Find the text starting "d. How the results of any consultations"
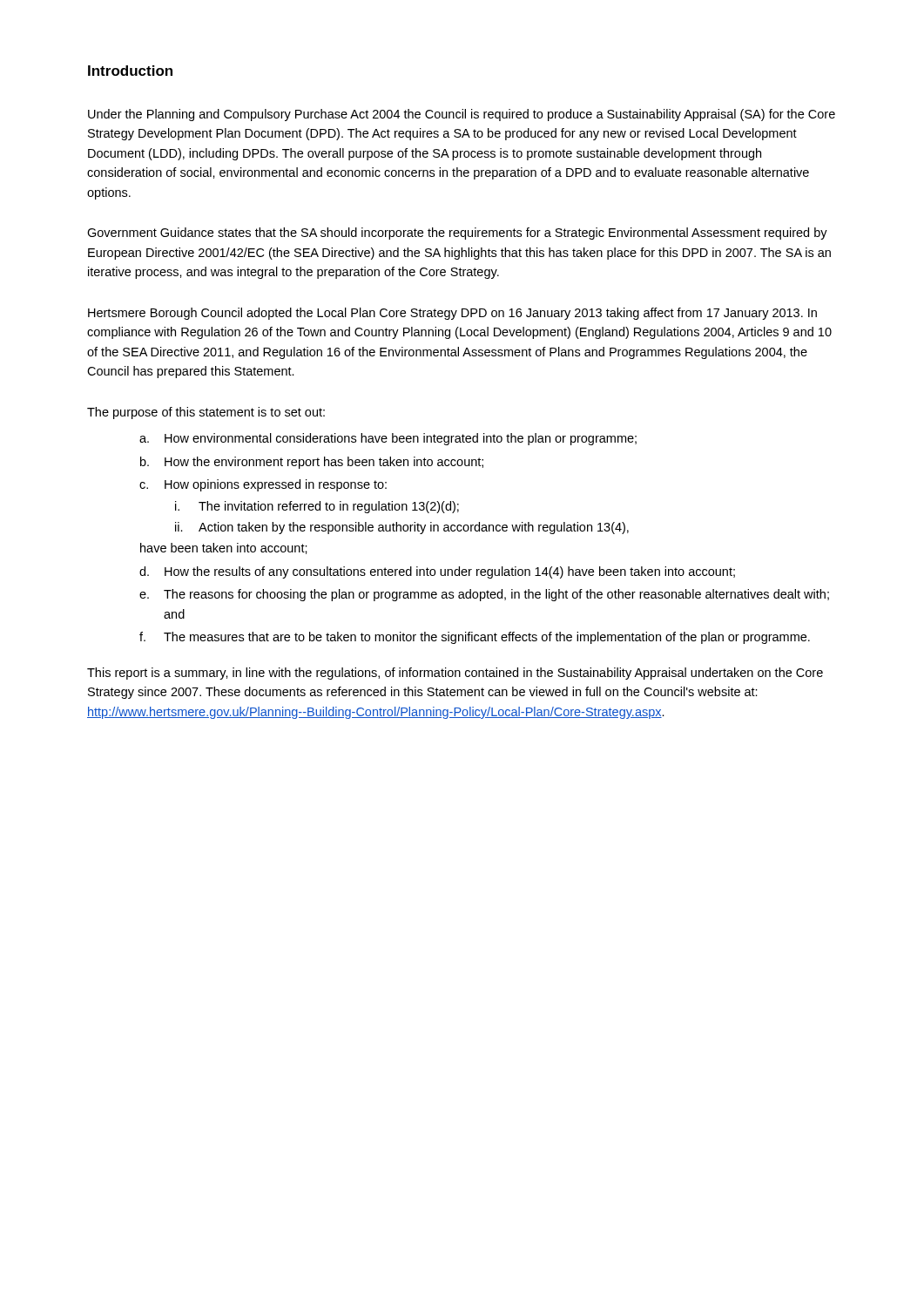Viewport: 924px width, 1307px height. 488,572
